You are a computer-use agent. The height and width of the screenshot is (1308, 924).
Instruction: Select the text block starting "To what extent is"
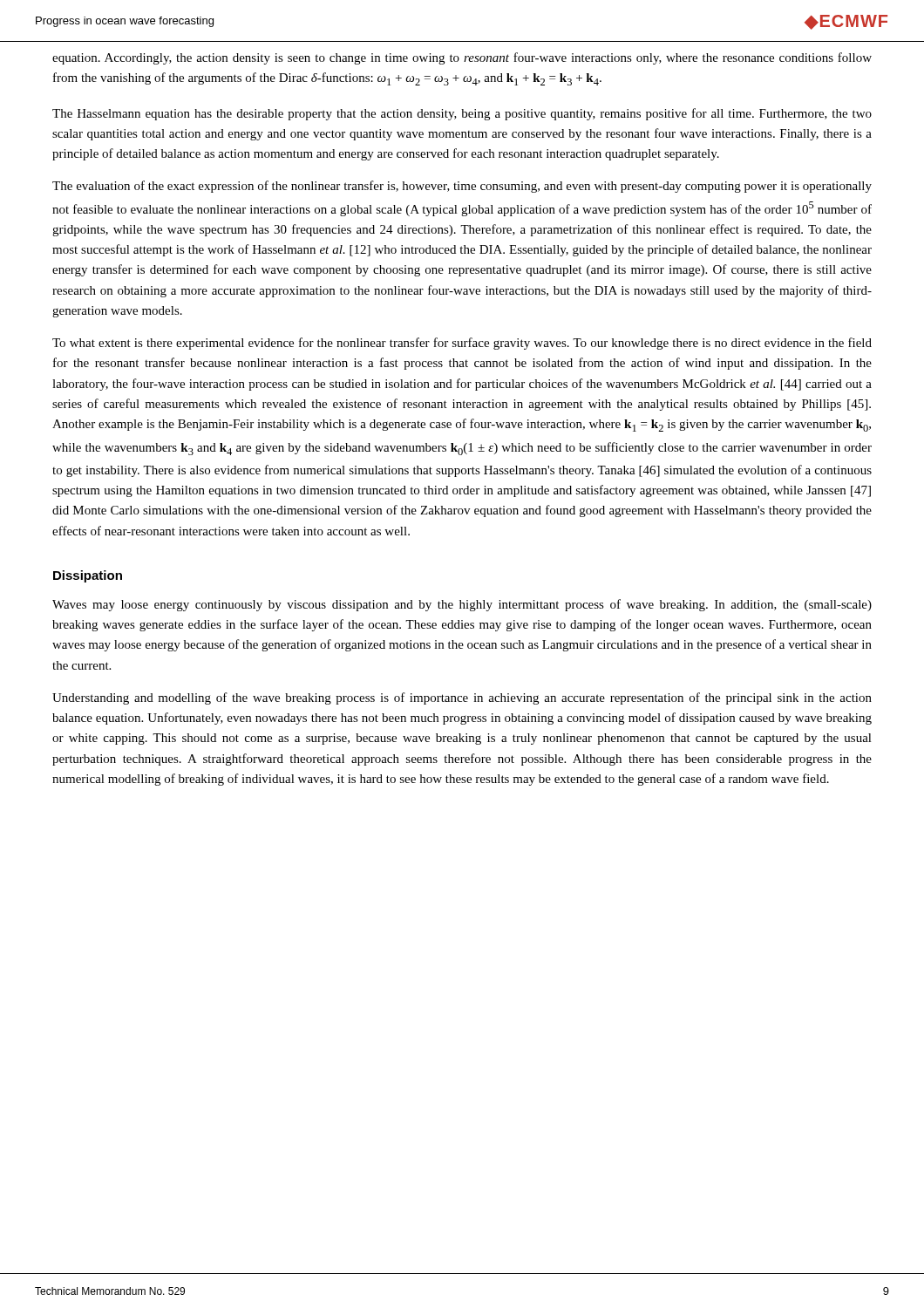pos(462,437)
